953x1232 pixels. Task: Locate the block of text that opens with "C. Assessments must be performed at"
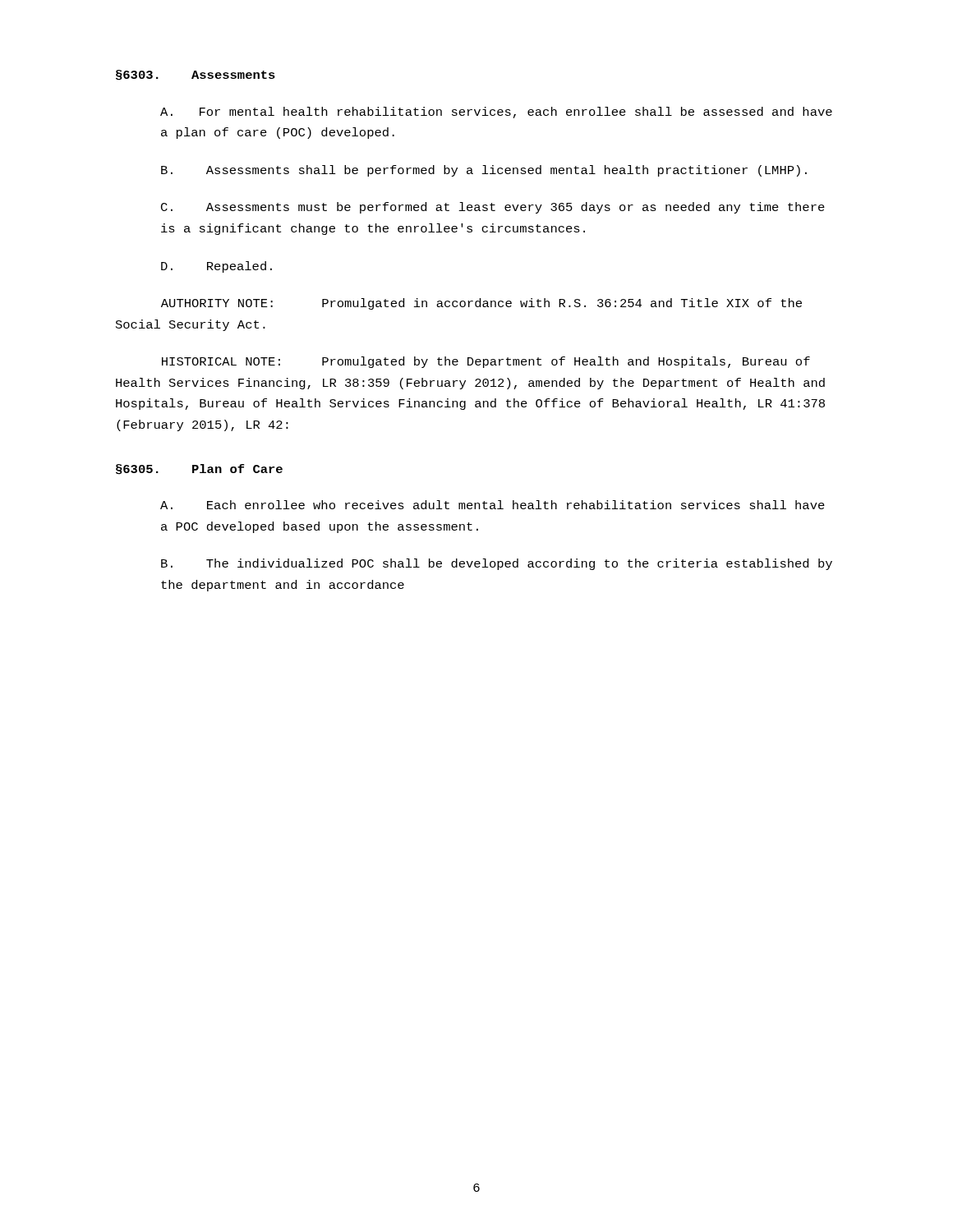(x=493, y=219)
